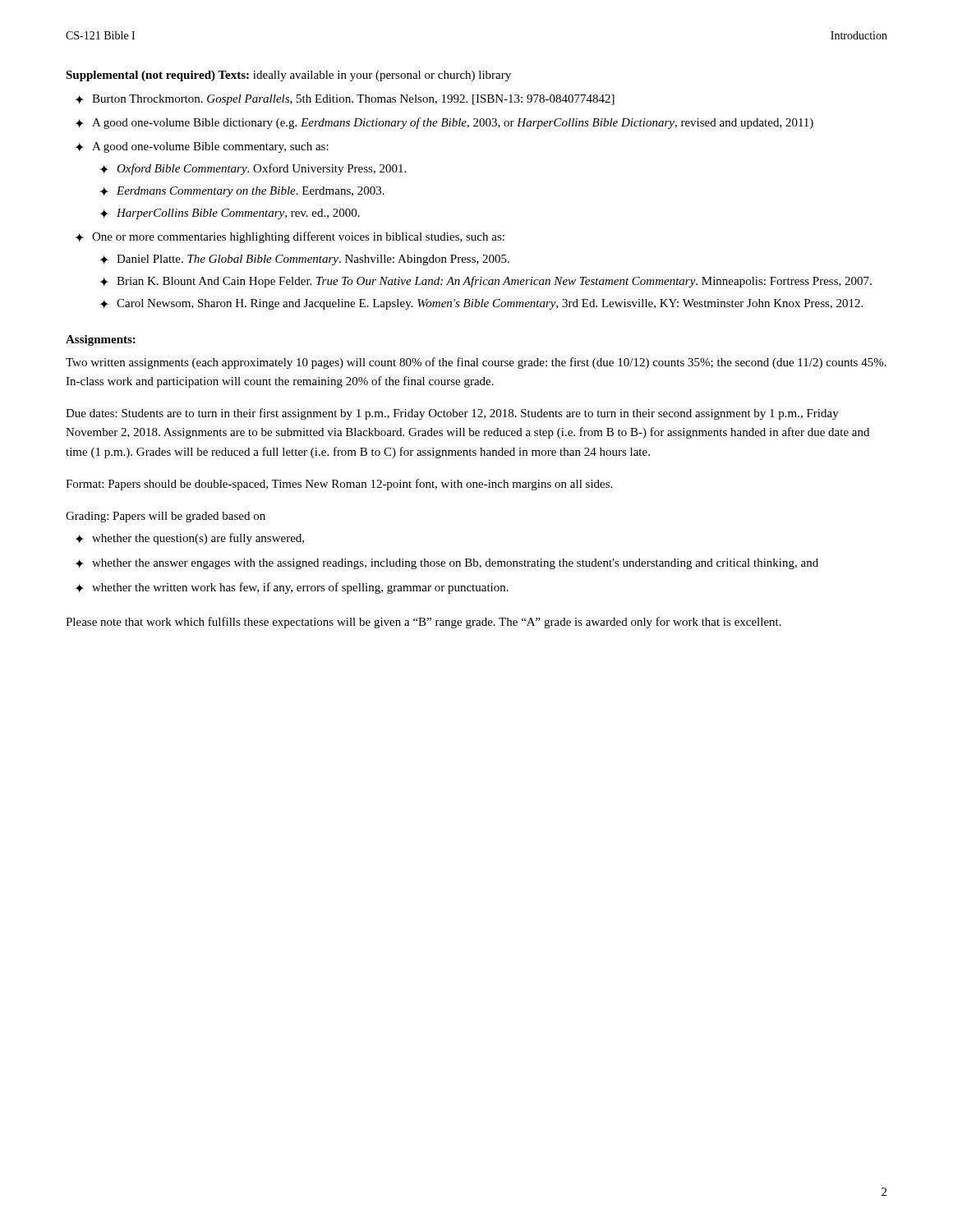The image size is (953, 1232).
Task: Find the text starting "✦ Daniel Platte. The"
Action: [493, 260]
